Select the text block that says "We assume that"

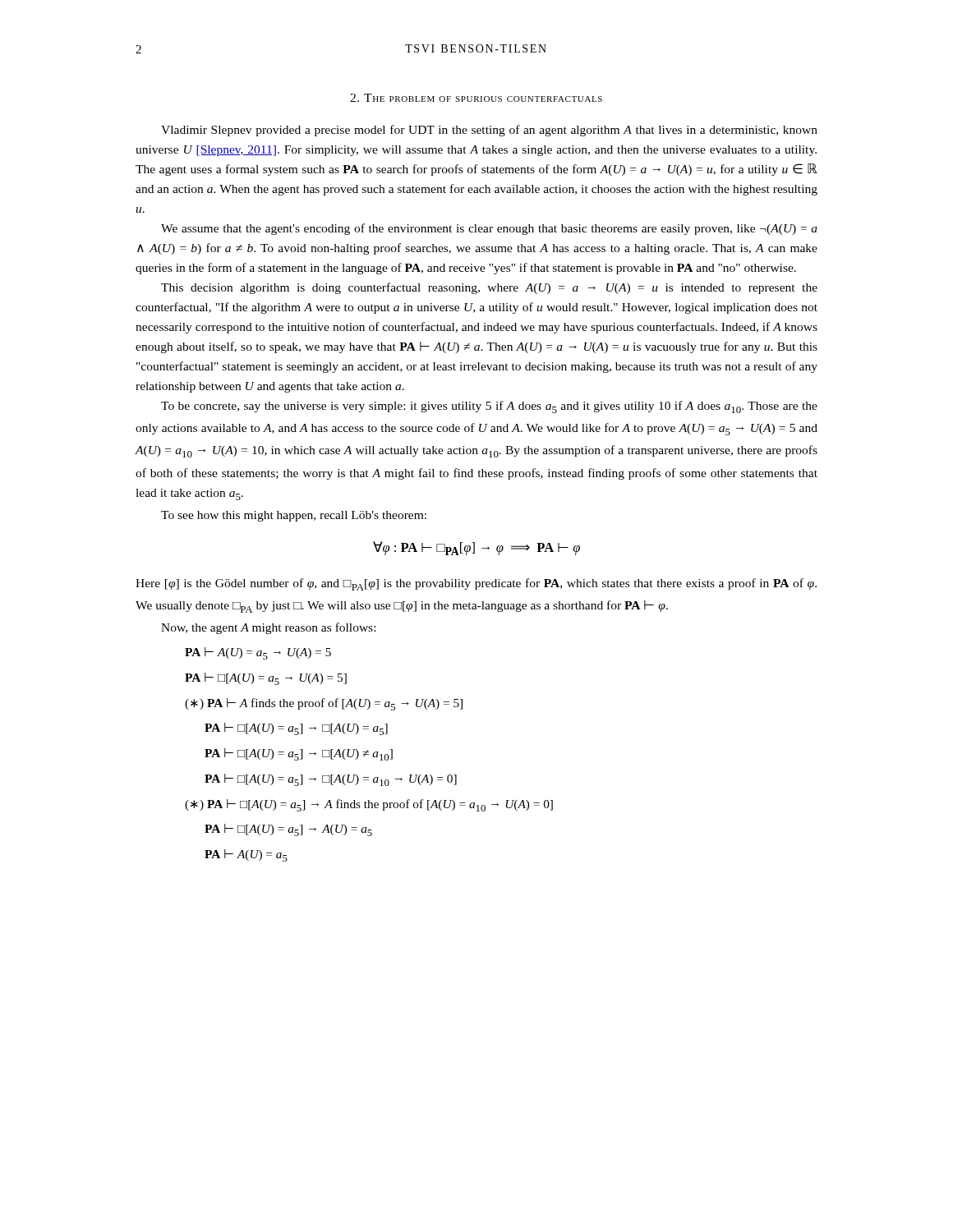coord(476,248)
